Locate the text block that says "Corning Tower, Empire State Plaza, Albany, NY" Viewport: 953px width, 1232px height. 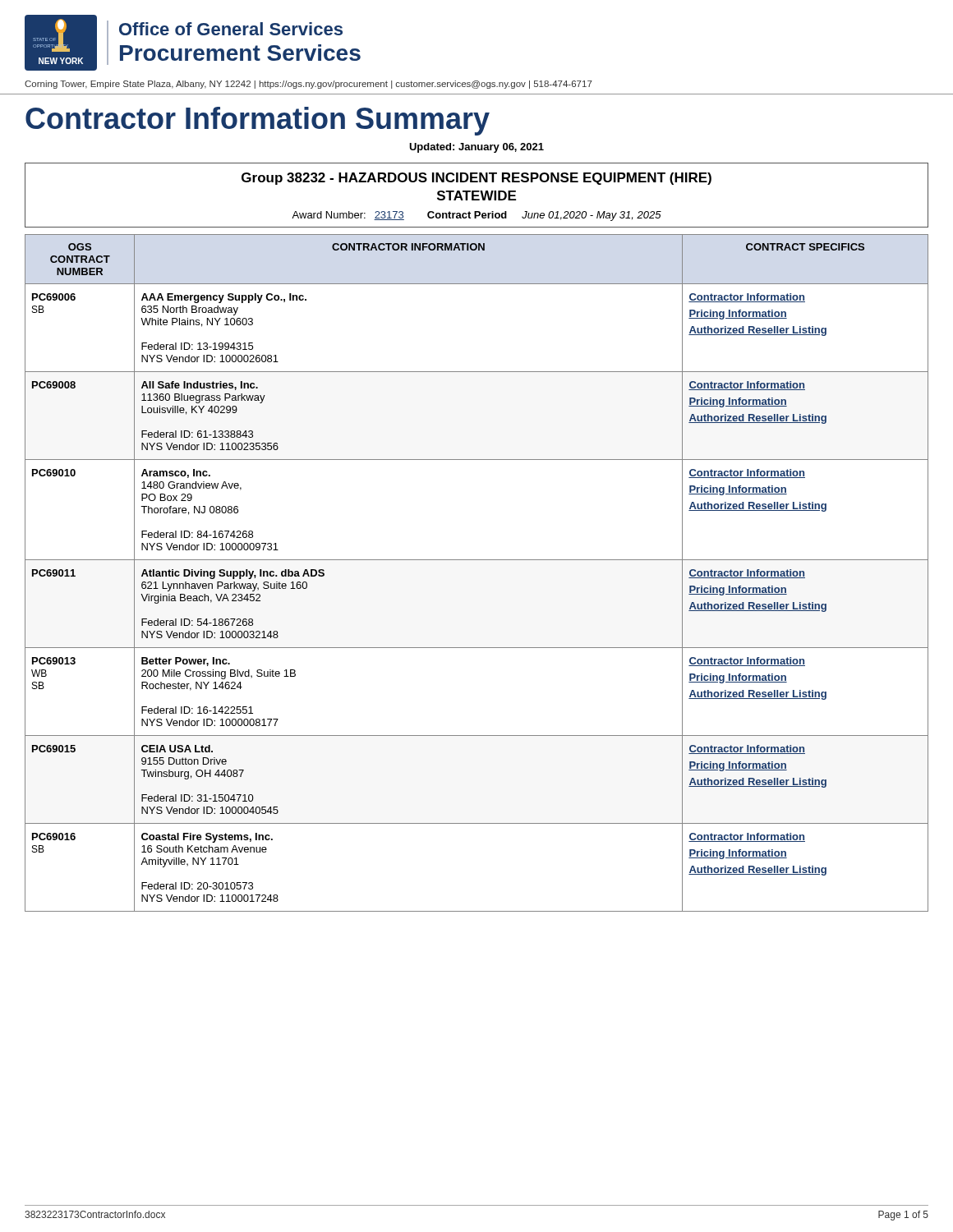(x=308, y=84)
